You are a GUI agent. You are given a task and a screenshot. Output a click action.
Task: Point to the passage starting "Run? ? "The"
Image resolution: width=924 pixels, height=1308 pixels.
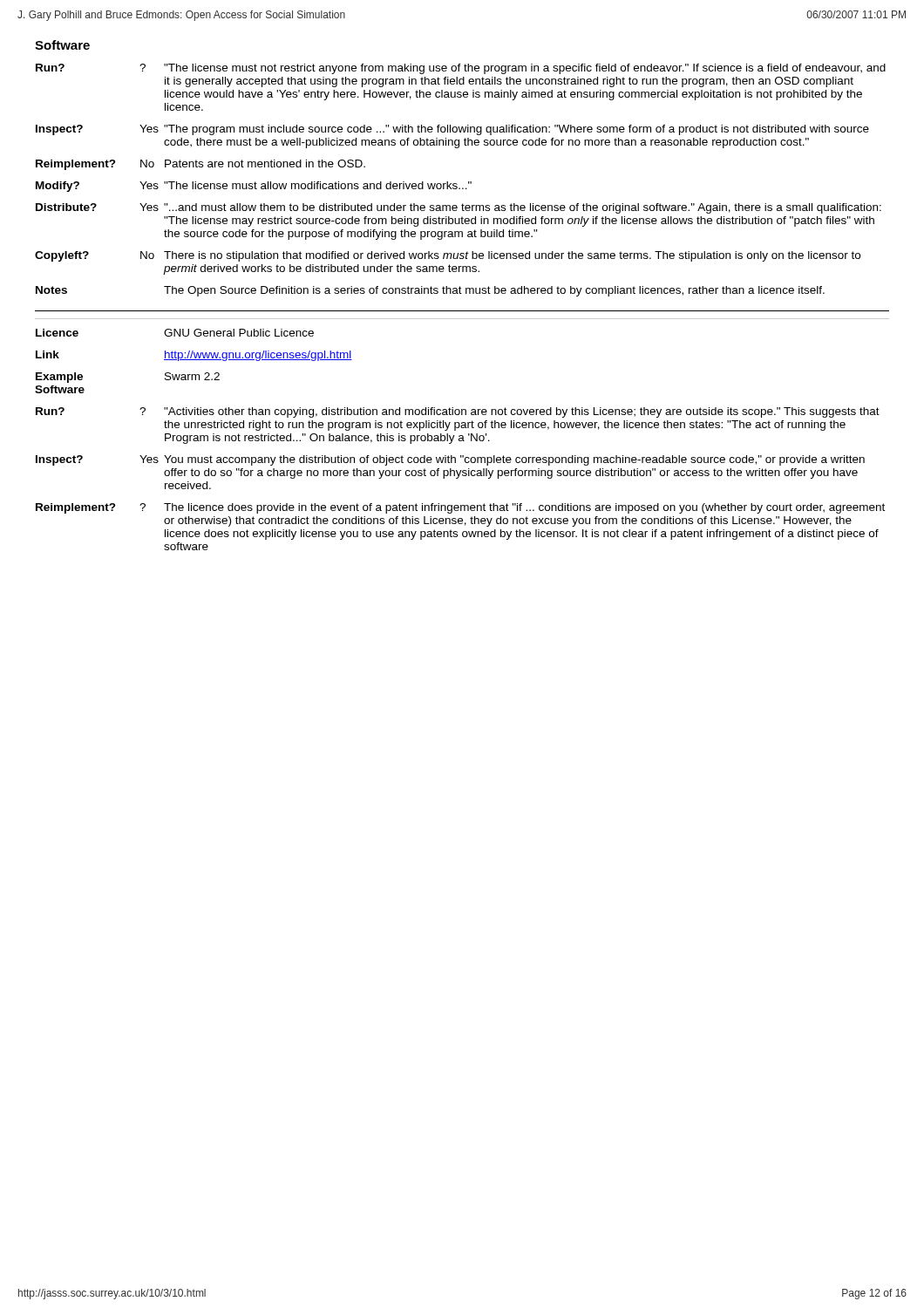(462, 87)
